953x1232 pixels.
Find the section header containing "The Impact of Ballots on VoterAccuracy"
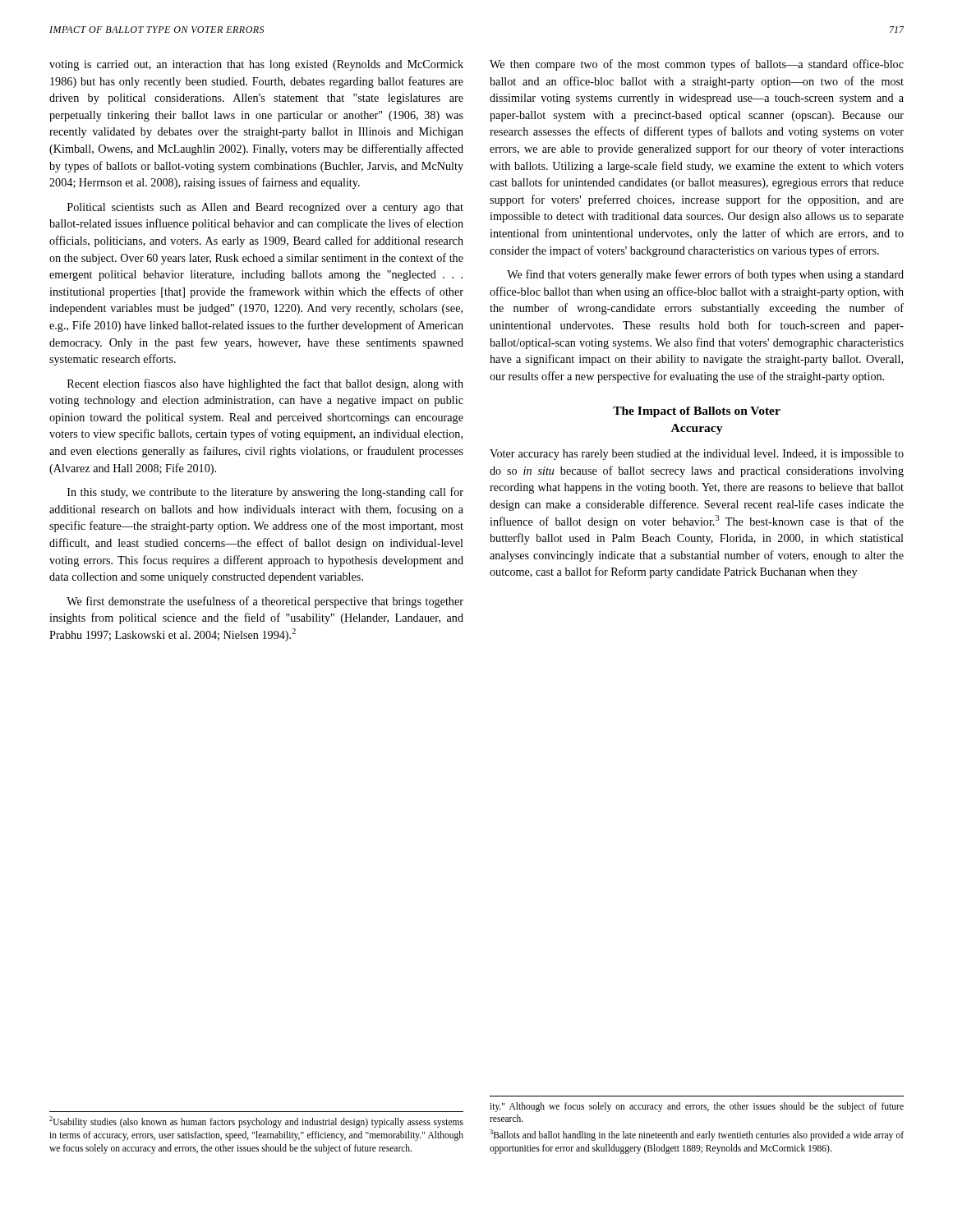[697, 419]
